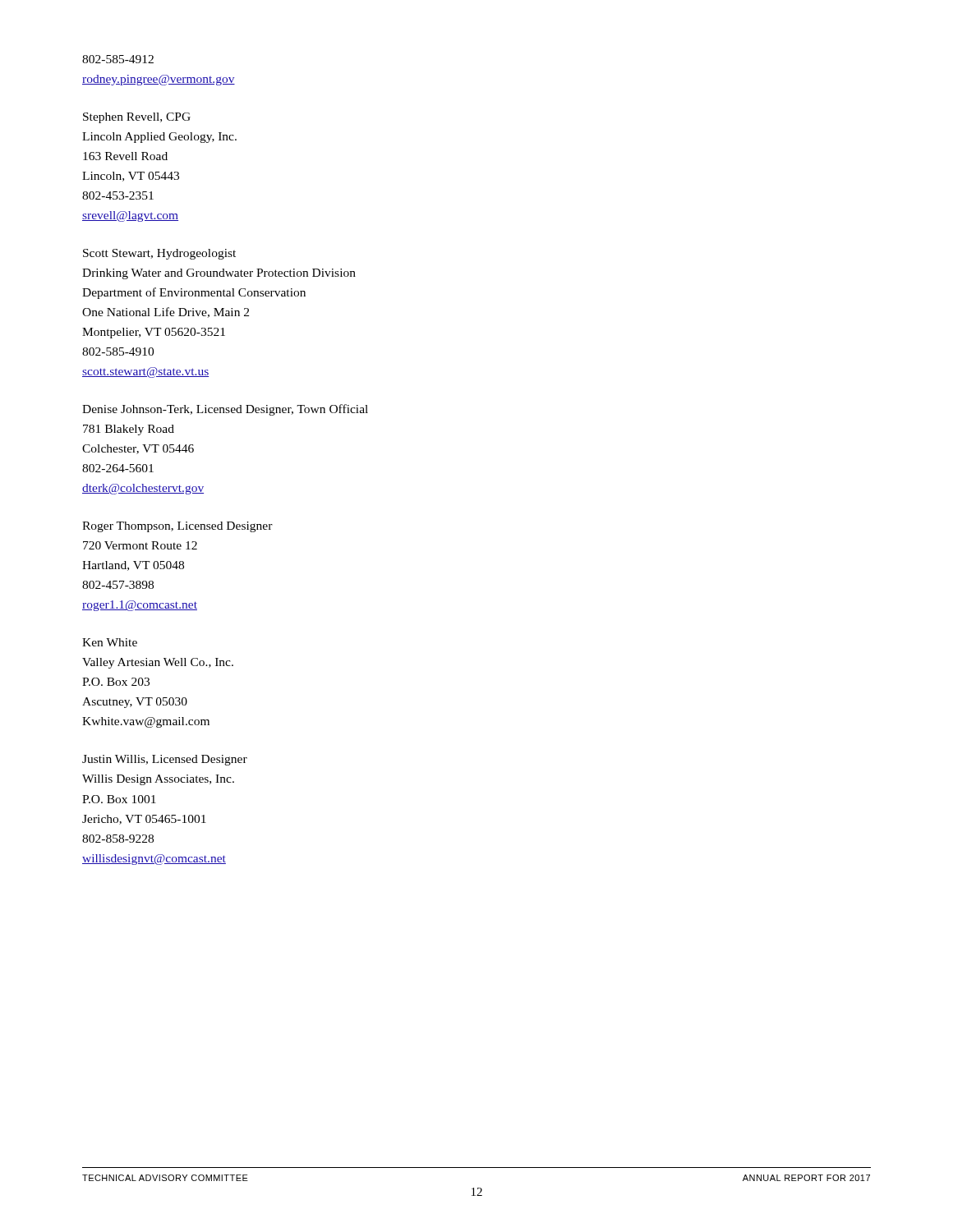Image resolution: width=953 pixels, height=1232 pixels.
Task: Locate the block of text that opens with "Ken White Valley Artesian Well"
Action: (158, 682)
